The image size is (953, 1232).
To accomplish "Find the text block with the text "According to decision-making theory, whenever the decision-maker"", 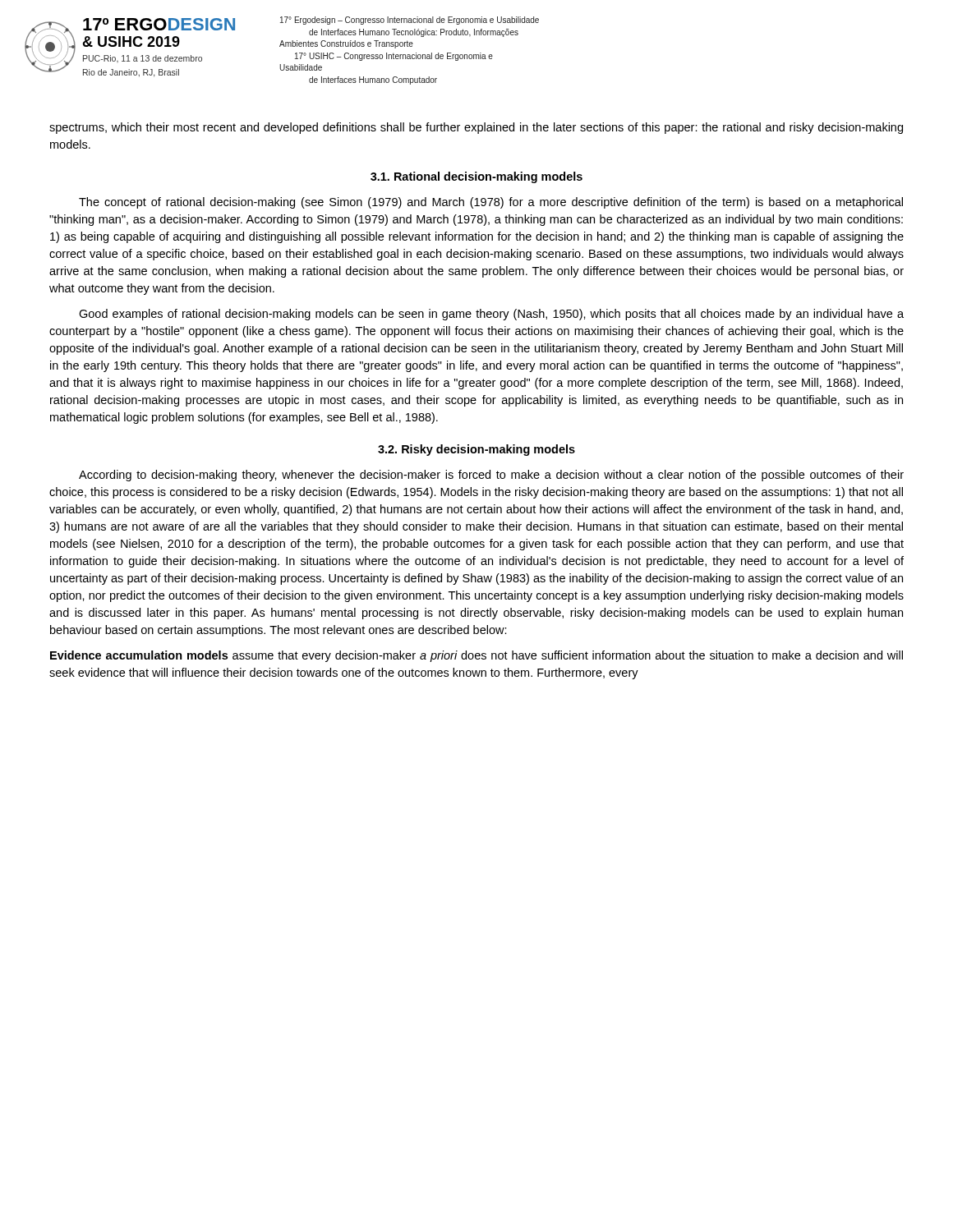I will coord(476,574).
